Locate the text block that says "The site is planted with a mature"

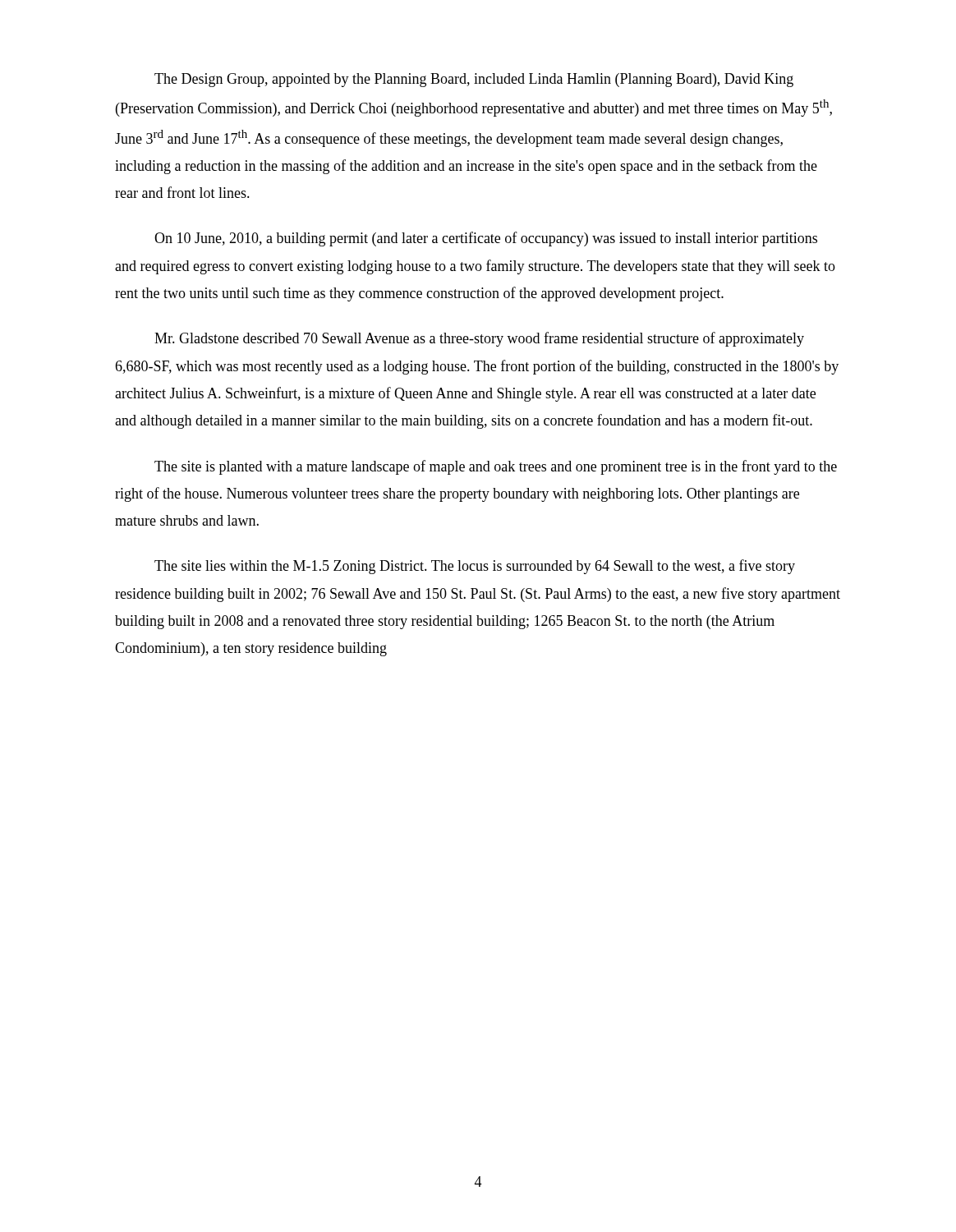[x=476, y=493]
